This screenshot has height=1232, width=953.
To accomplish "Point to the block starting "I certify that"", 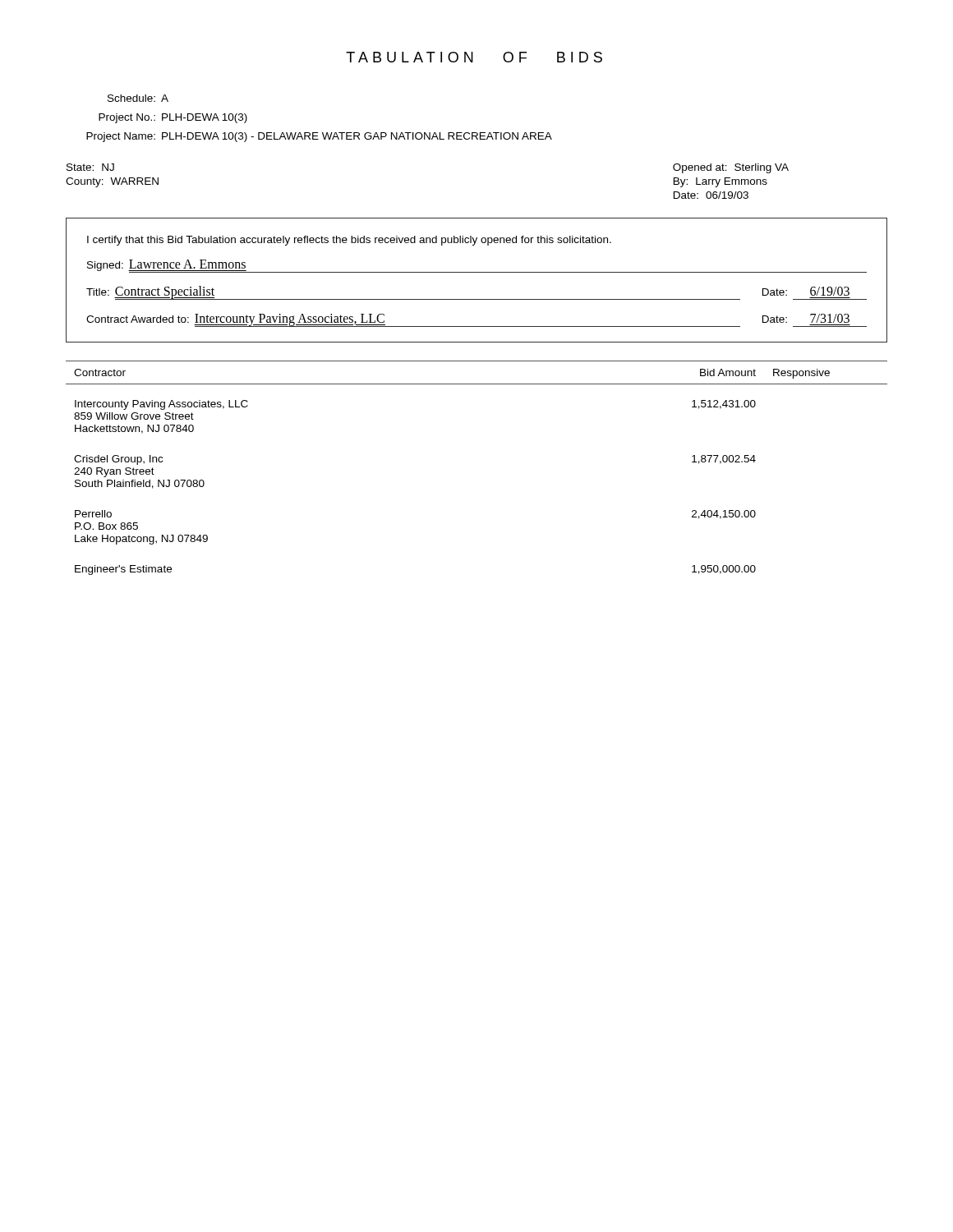I will (x=476, y=280).
